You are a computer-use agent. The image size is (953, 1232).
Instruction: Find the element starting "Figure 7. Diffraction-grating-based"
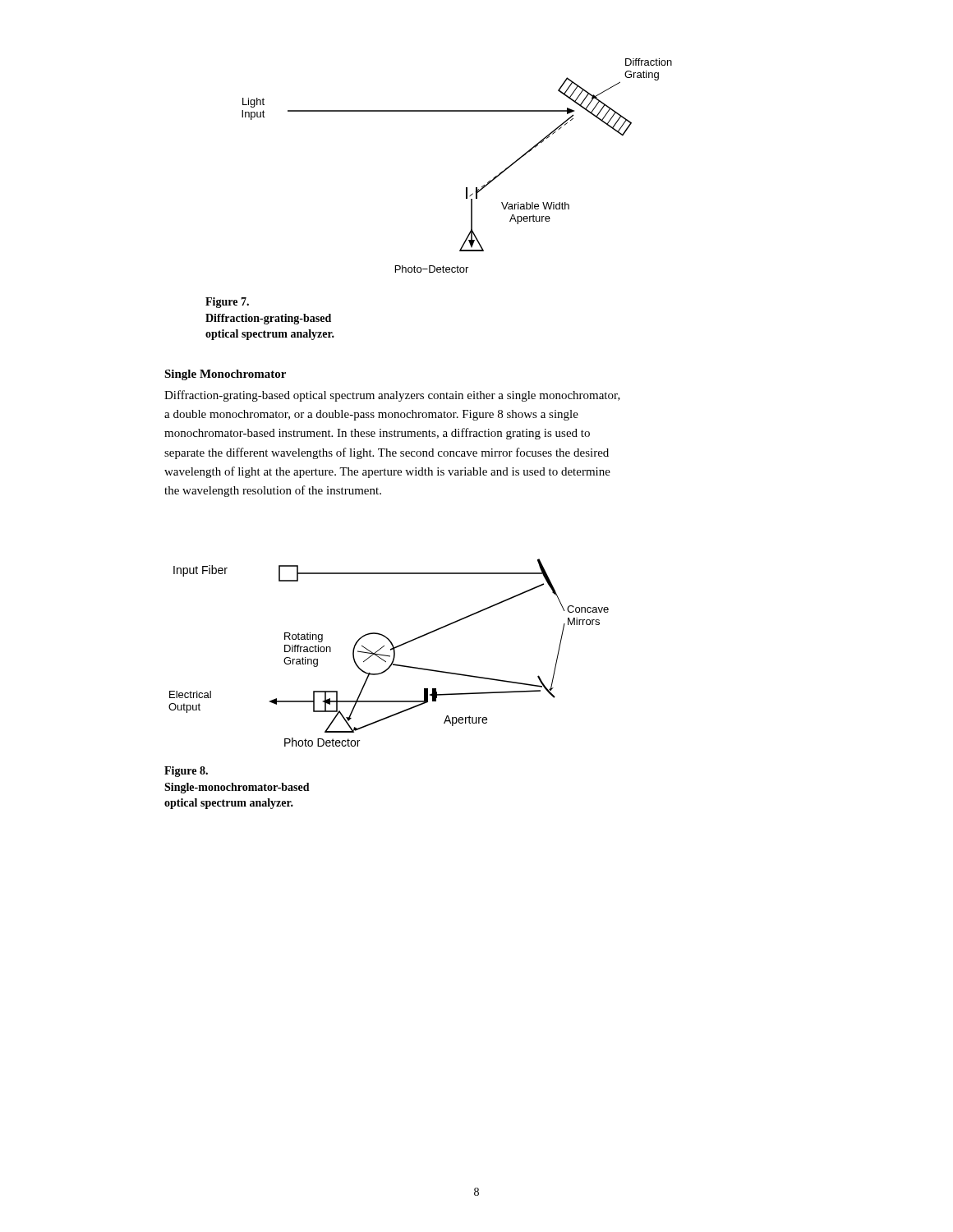click(270, 318)
